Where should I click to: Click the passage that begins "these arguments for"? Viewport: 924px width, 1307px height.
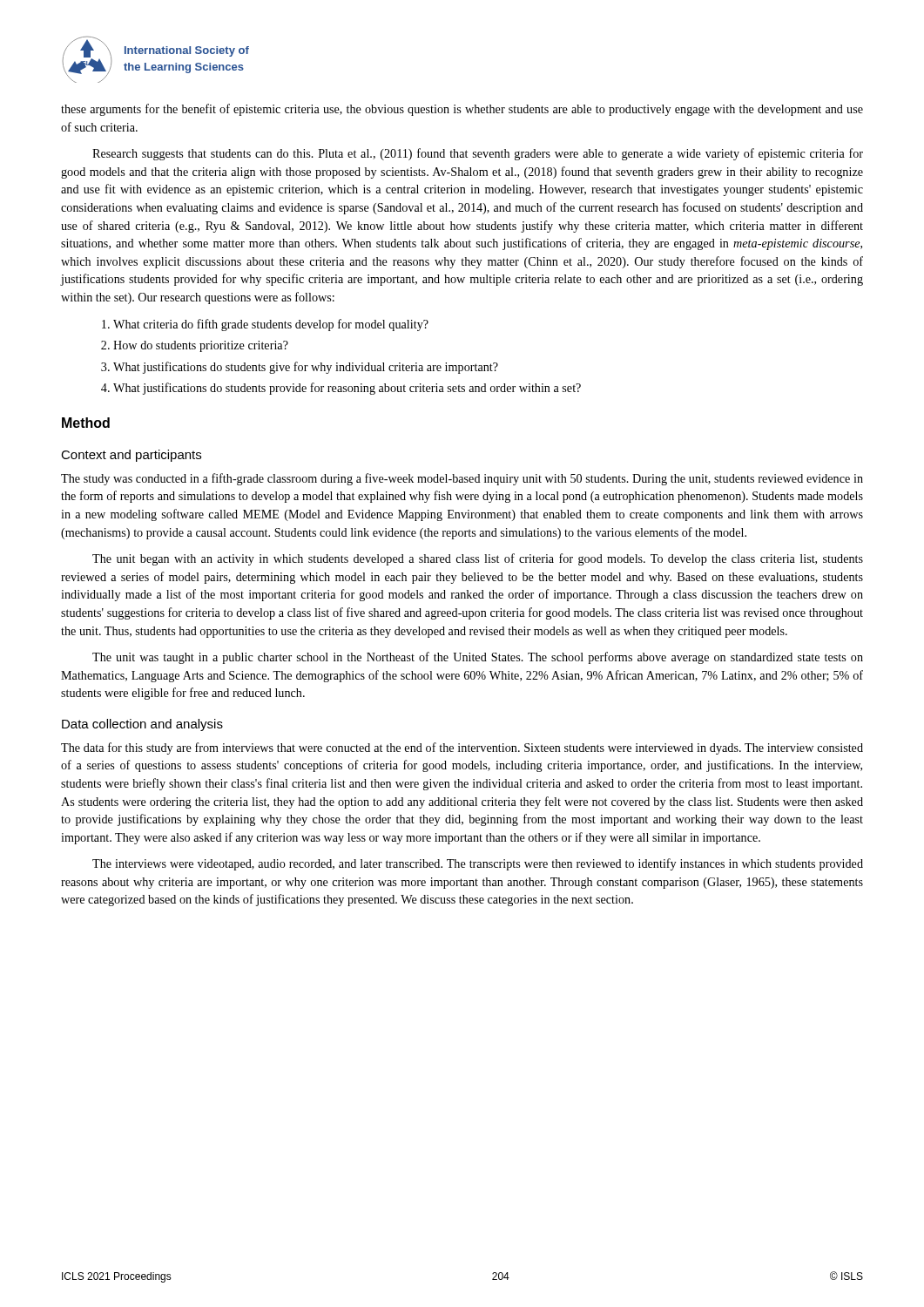pyautogui.click(x=462, y=118)
